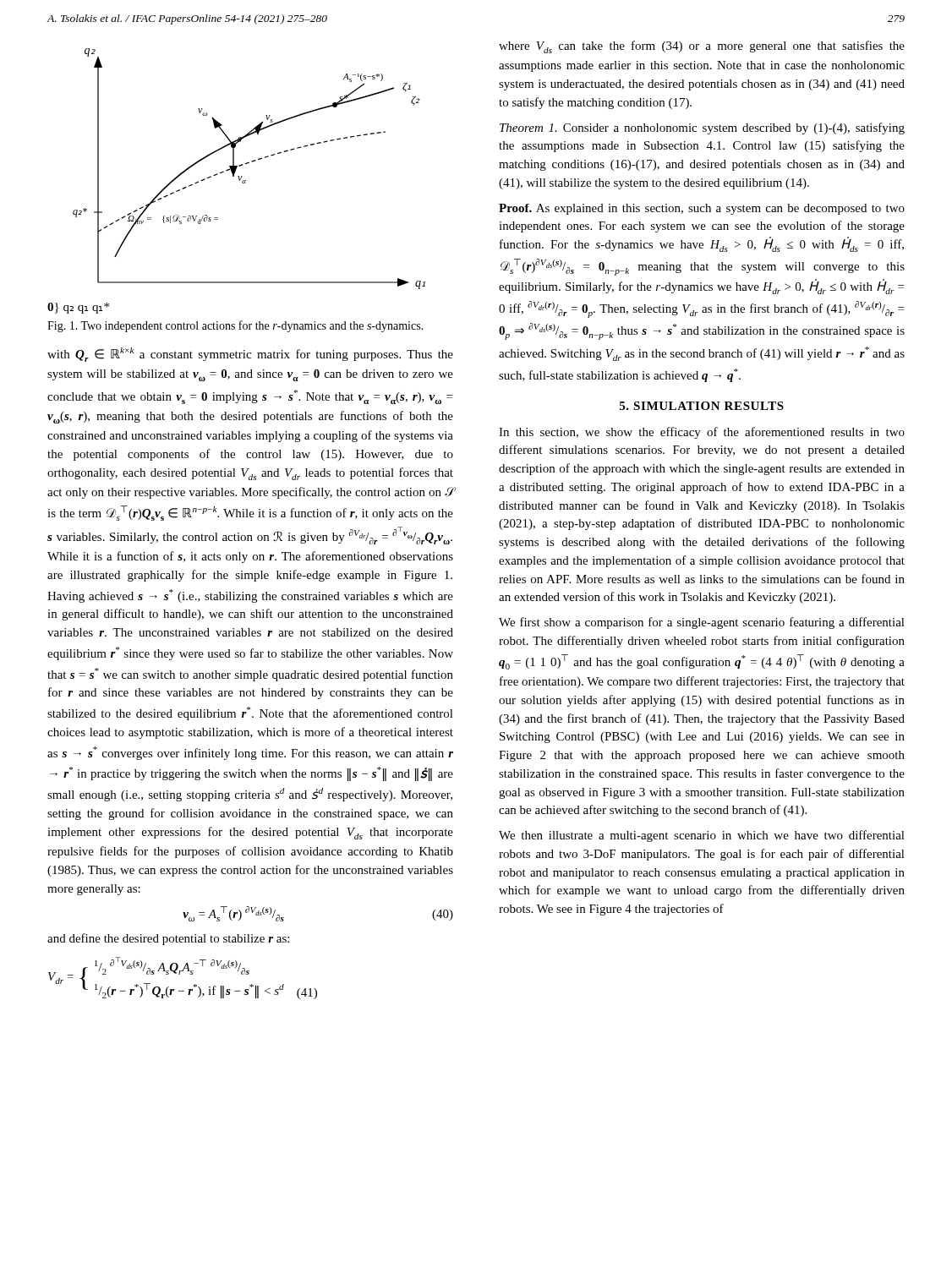Screen dimensions: 1268x952
Task: Locate the caption that reads "Fig. 1. Two independent control"
Action: click(236, 326)
